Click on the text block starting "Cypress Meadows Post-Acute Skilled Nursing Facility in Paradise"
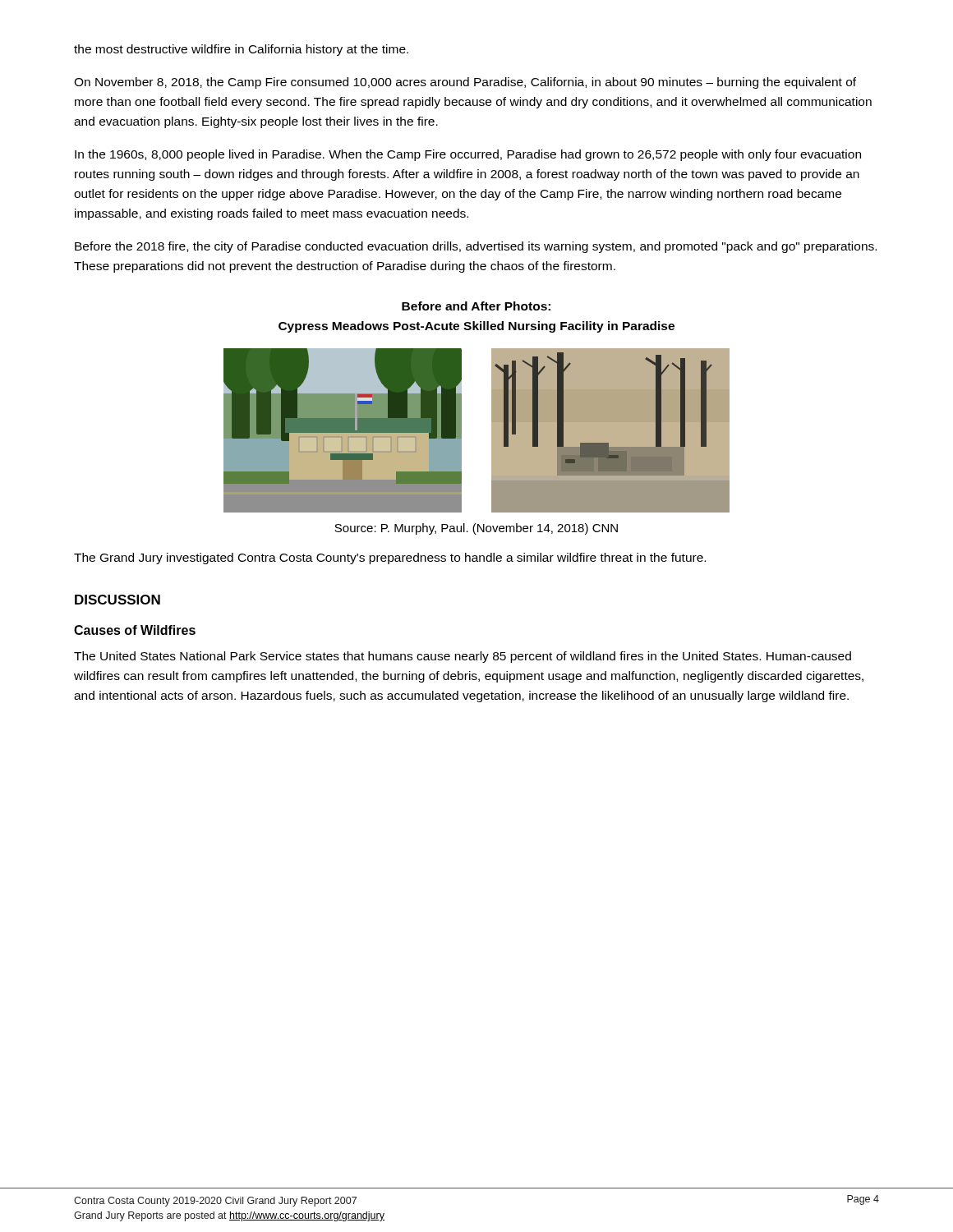 476,326
